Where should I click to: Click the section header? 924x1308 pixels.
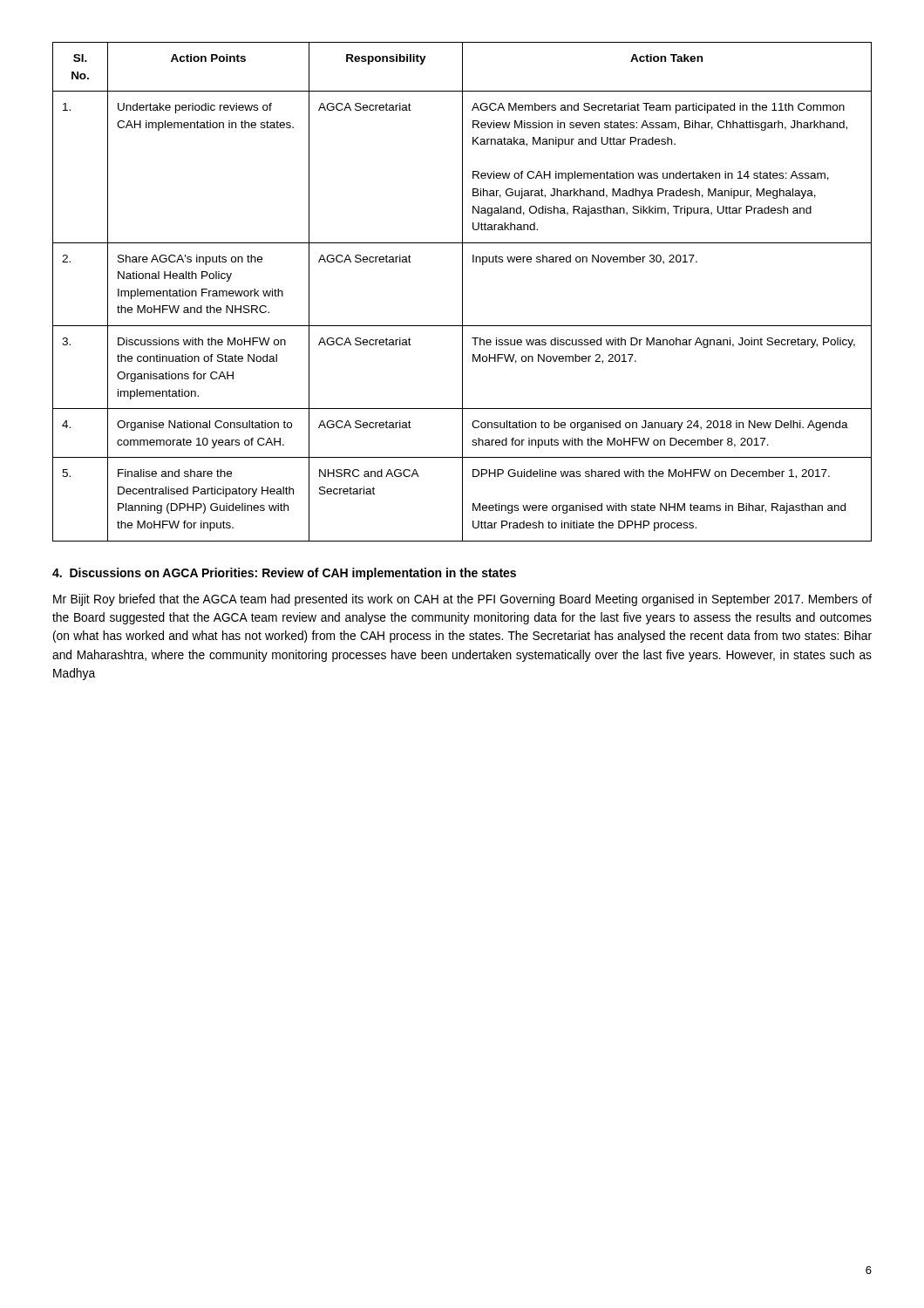[x=284, y=572]
